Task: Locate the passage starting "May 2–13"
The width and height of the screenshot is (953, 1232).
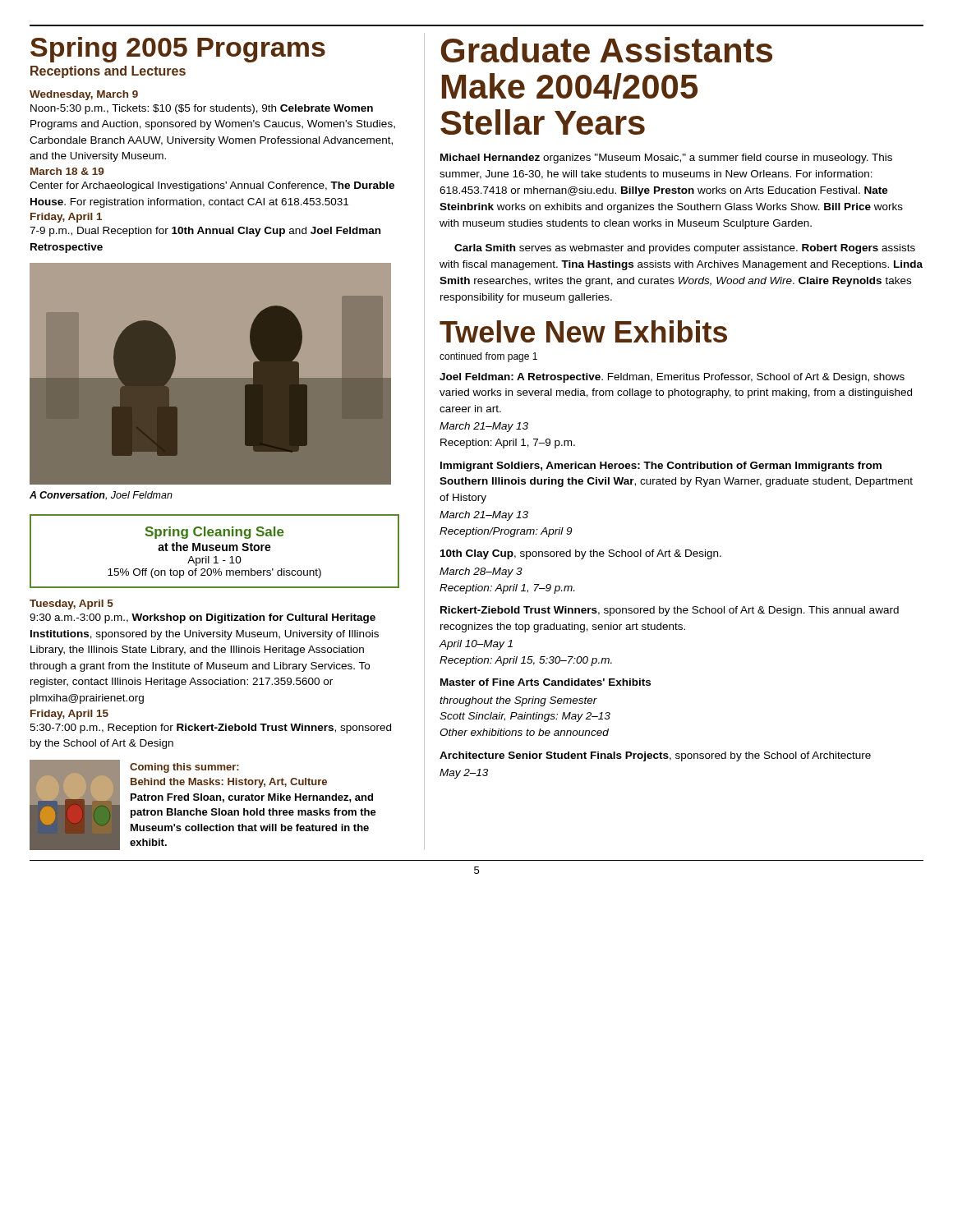Action: (464, 774)
